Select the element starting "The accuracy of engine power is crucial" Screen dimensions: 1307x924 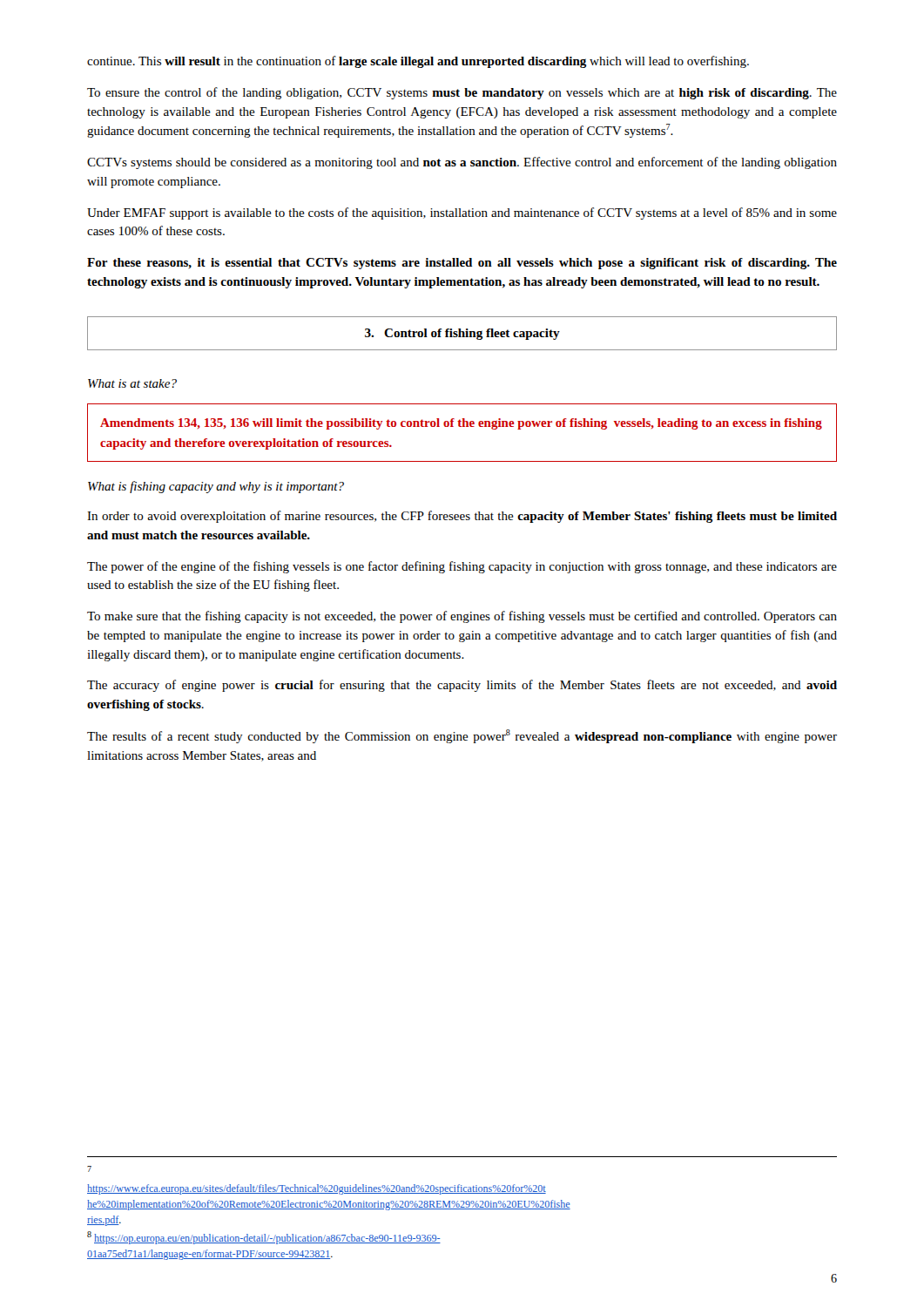[462, 695]
